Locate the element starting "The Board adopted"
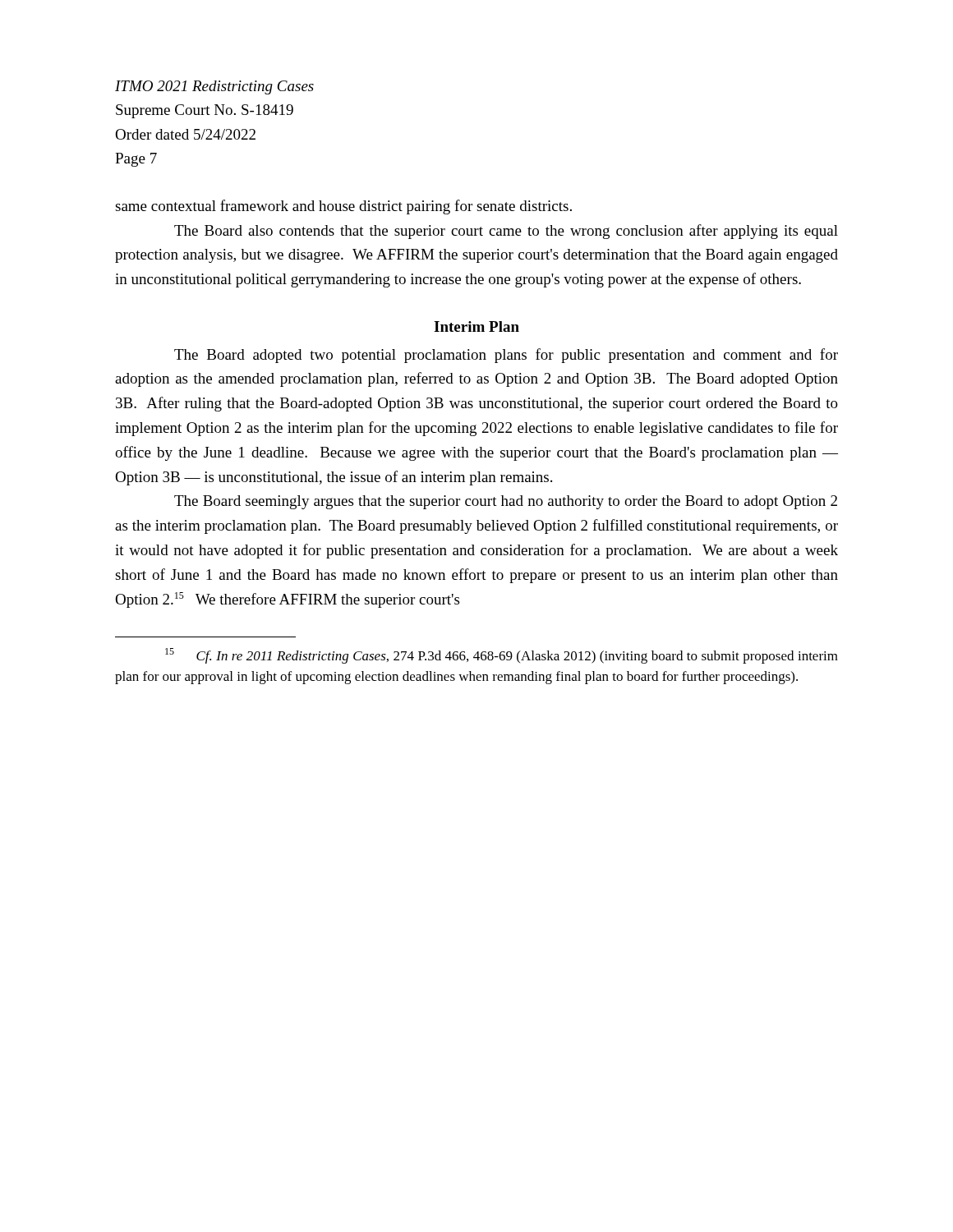The image size is (953, 1232). tap(476, 415)
